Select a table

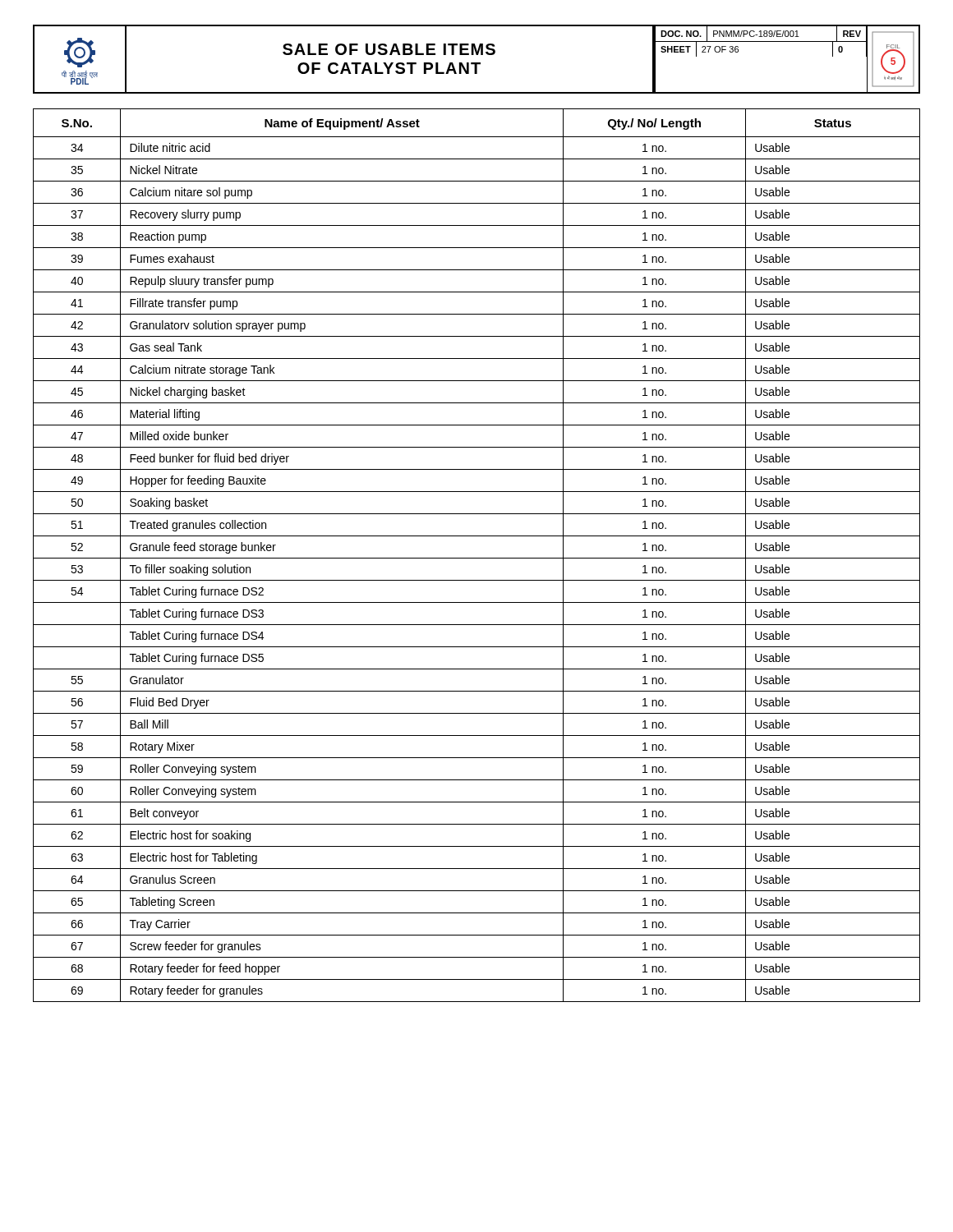click(476, 555)
